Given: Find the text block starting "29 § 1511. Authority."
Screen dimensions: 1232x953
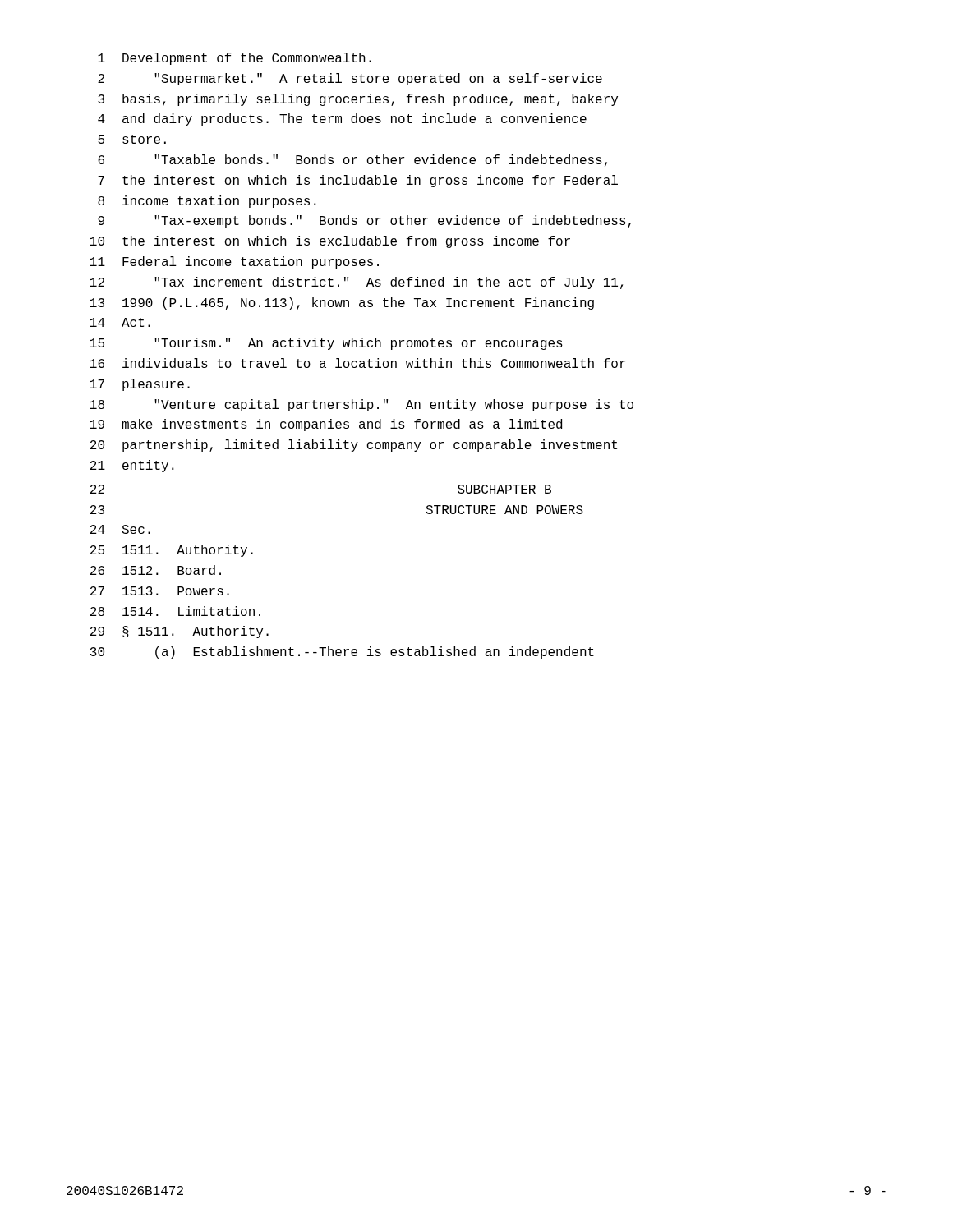Looking at the screenshot, I should [x=149, y=631].
